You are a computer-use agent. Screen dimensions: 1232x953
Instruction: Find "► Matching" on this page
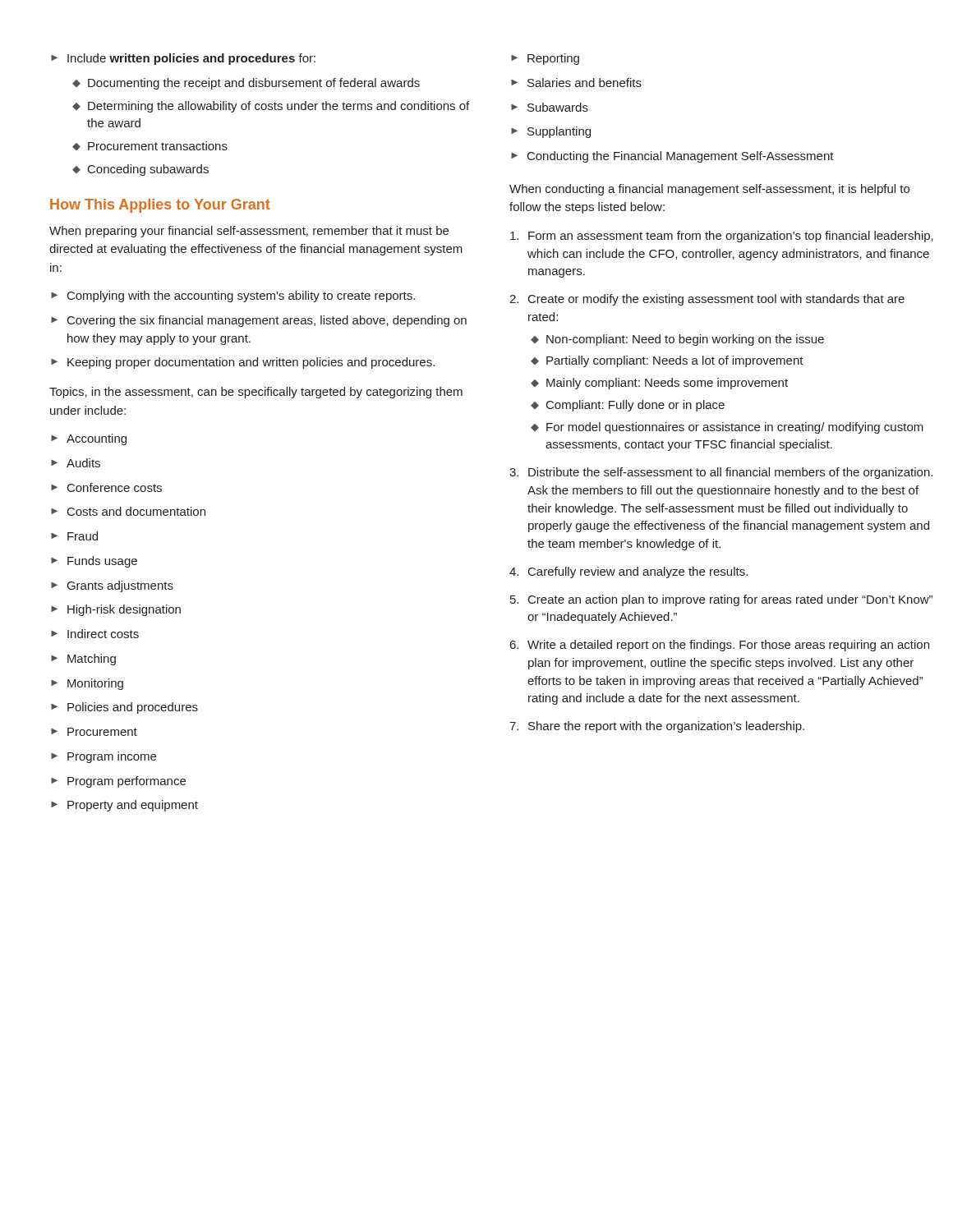pyautogui.click(x=83, y=660)
